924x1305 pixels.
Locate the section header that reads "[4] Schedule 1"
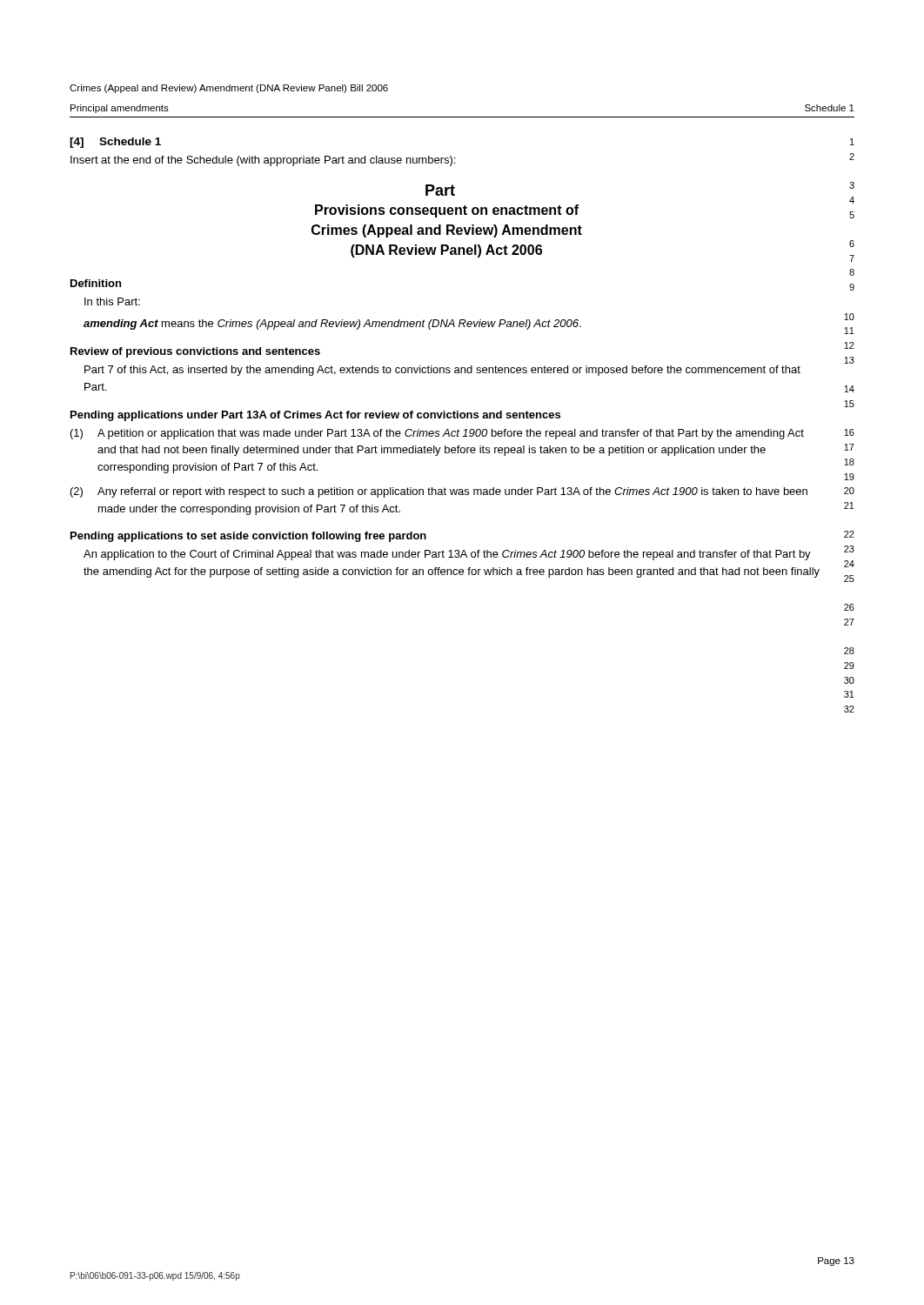click(115, 141)
